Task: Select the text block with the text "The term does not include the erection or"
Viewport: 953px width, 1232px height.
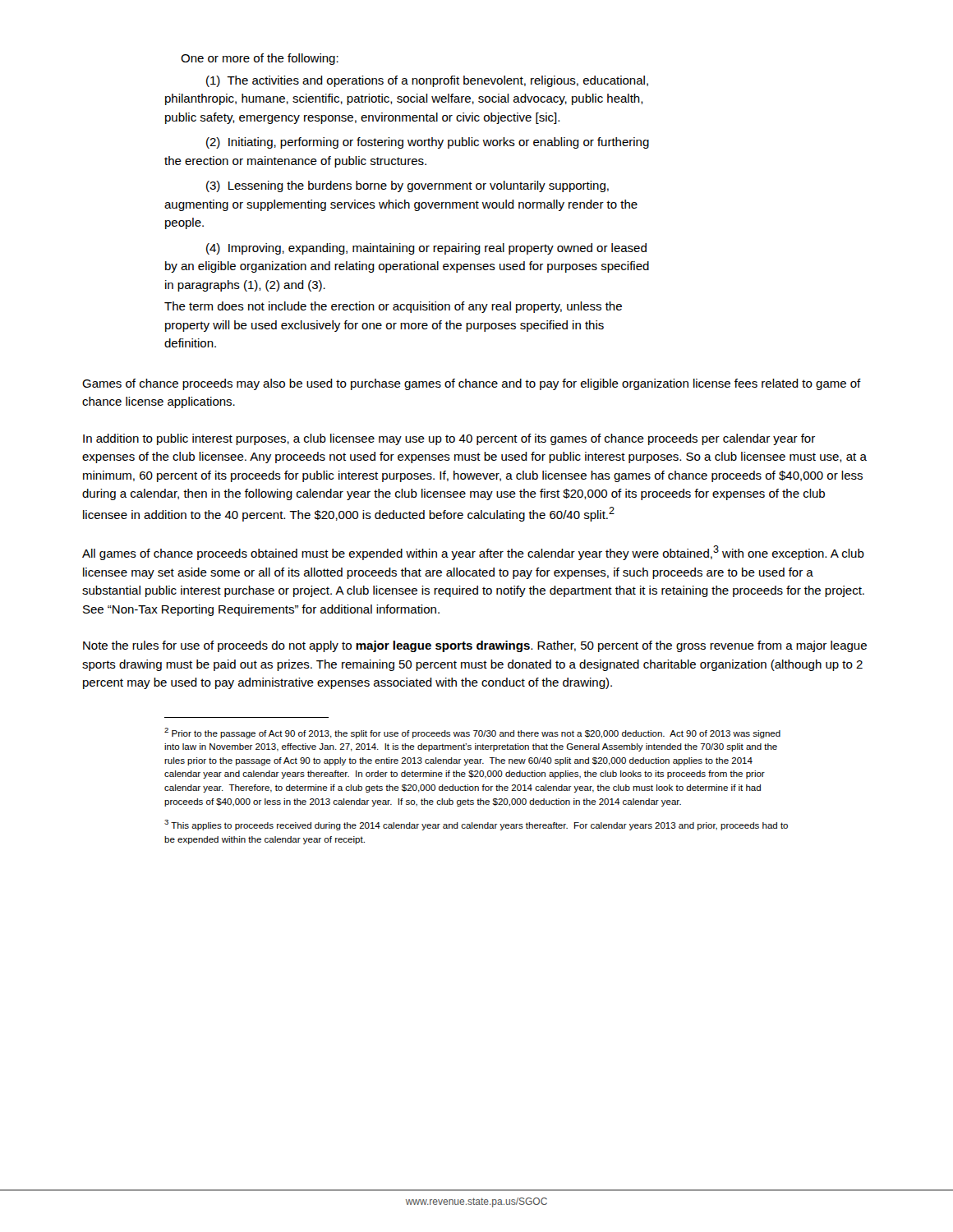Action: point(393,324)
